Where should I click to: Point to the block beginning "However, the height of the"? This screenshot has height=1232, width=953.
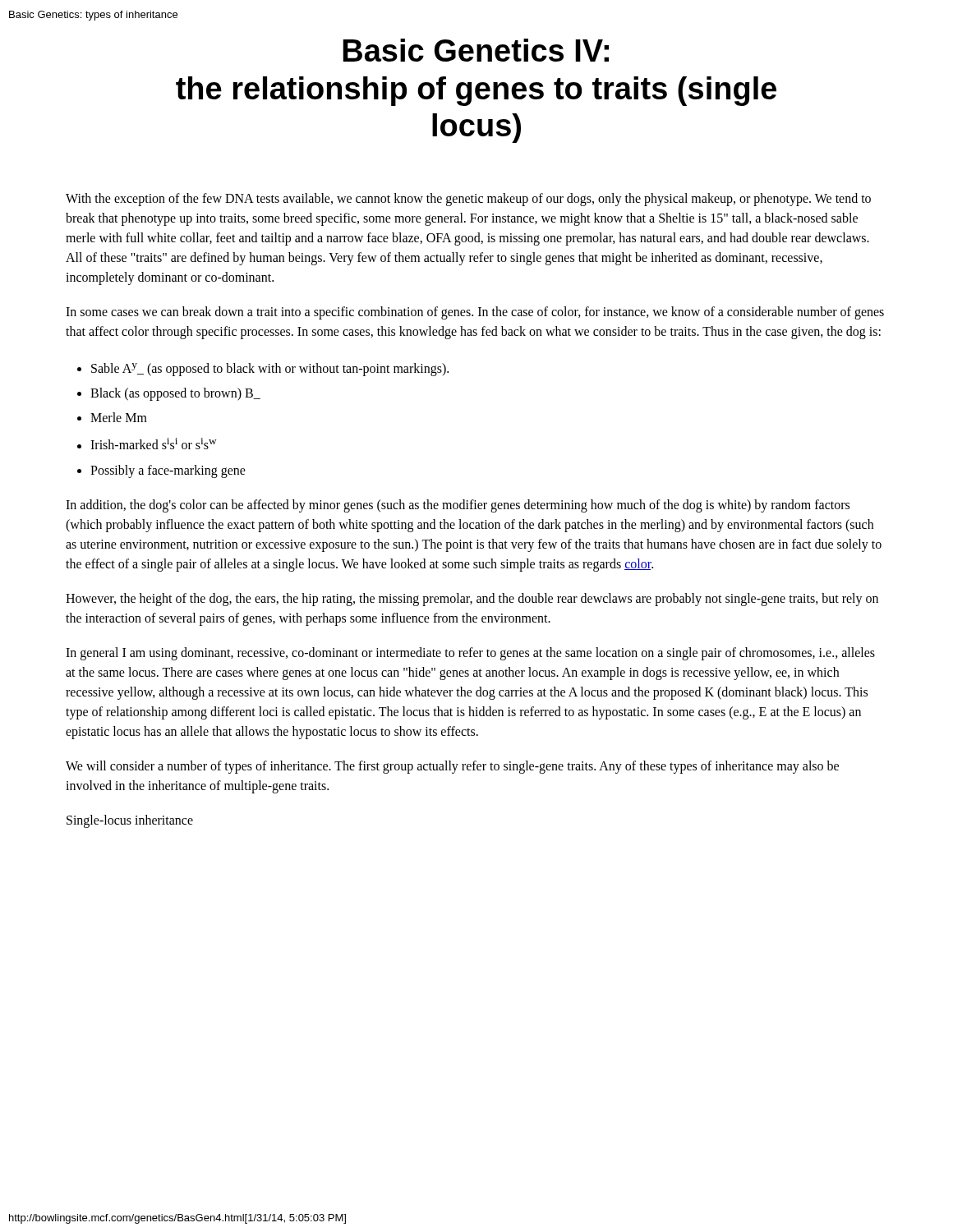[476, 608]
